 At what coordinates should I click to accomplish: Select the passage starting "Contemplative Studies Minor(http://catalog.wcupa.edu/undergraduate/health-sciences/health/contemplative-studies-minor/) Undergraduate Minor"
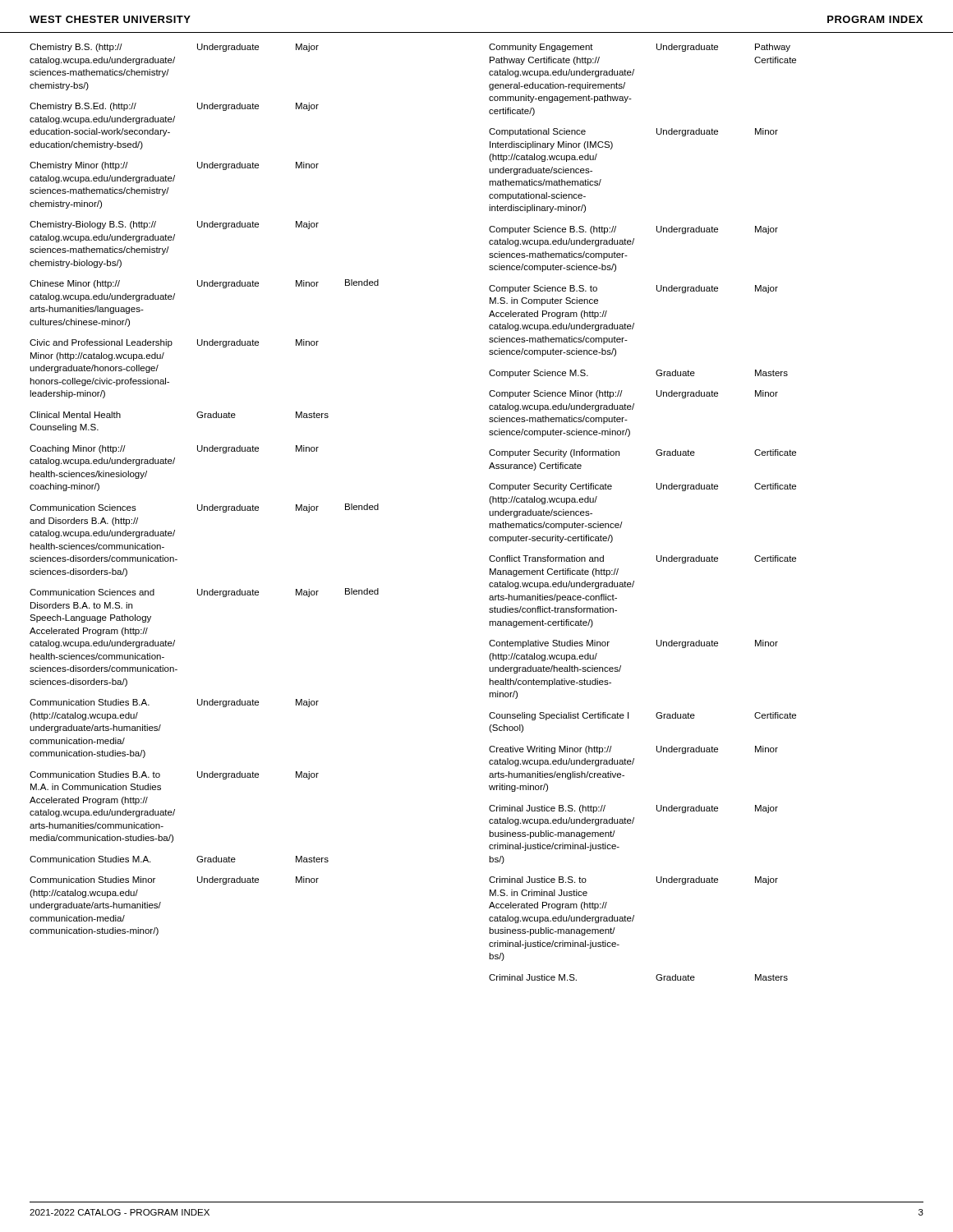click(x=559, y=644)
